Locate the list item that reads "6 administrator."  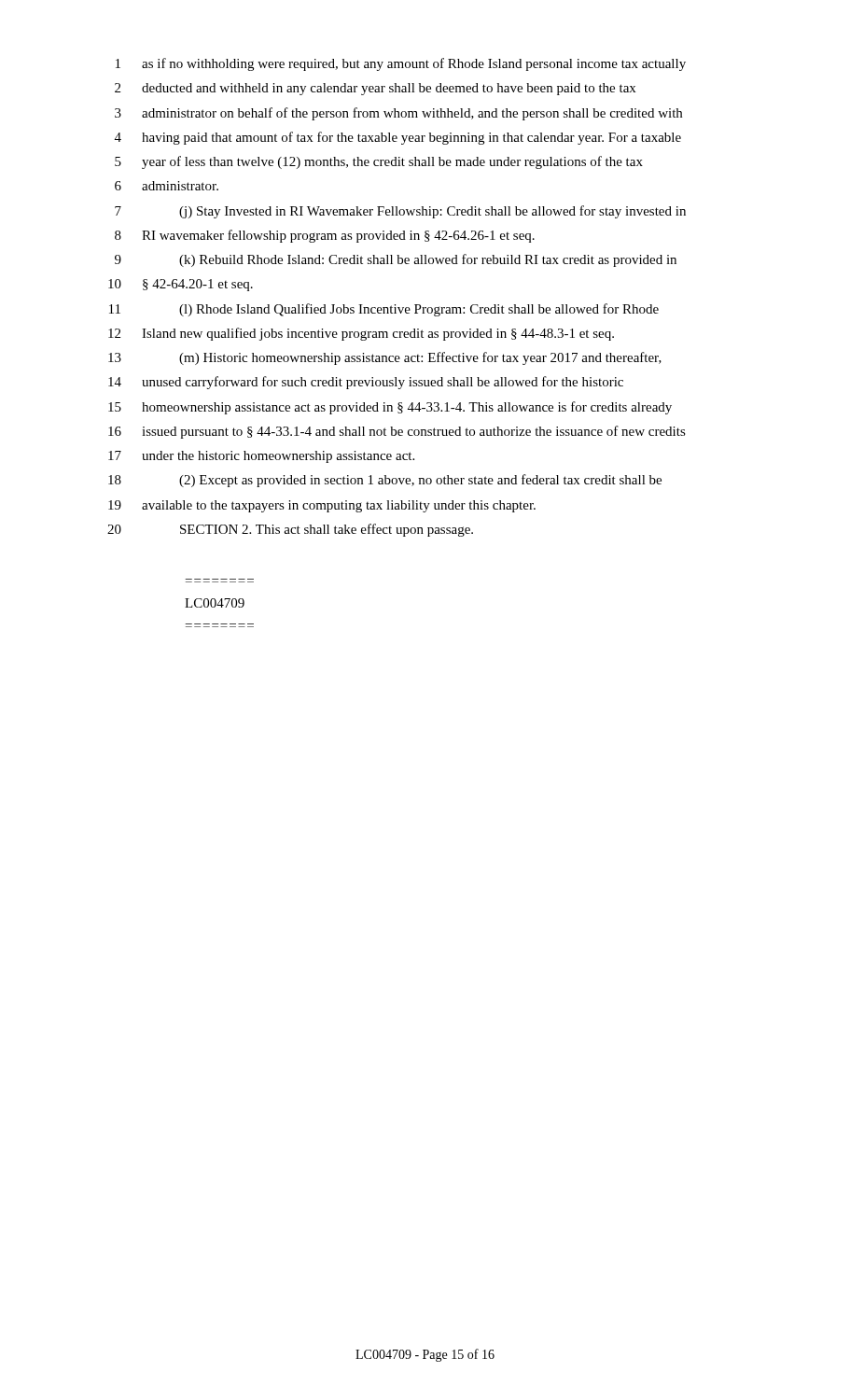[x=167, y=186]
